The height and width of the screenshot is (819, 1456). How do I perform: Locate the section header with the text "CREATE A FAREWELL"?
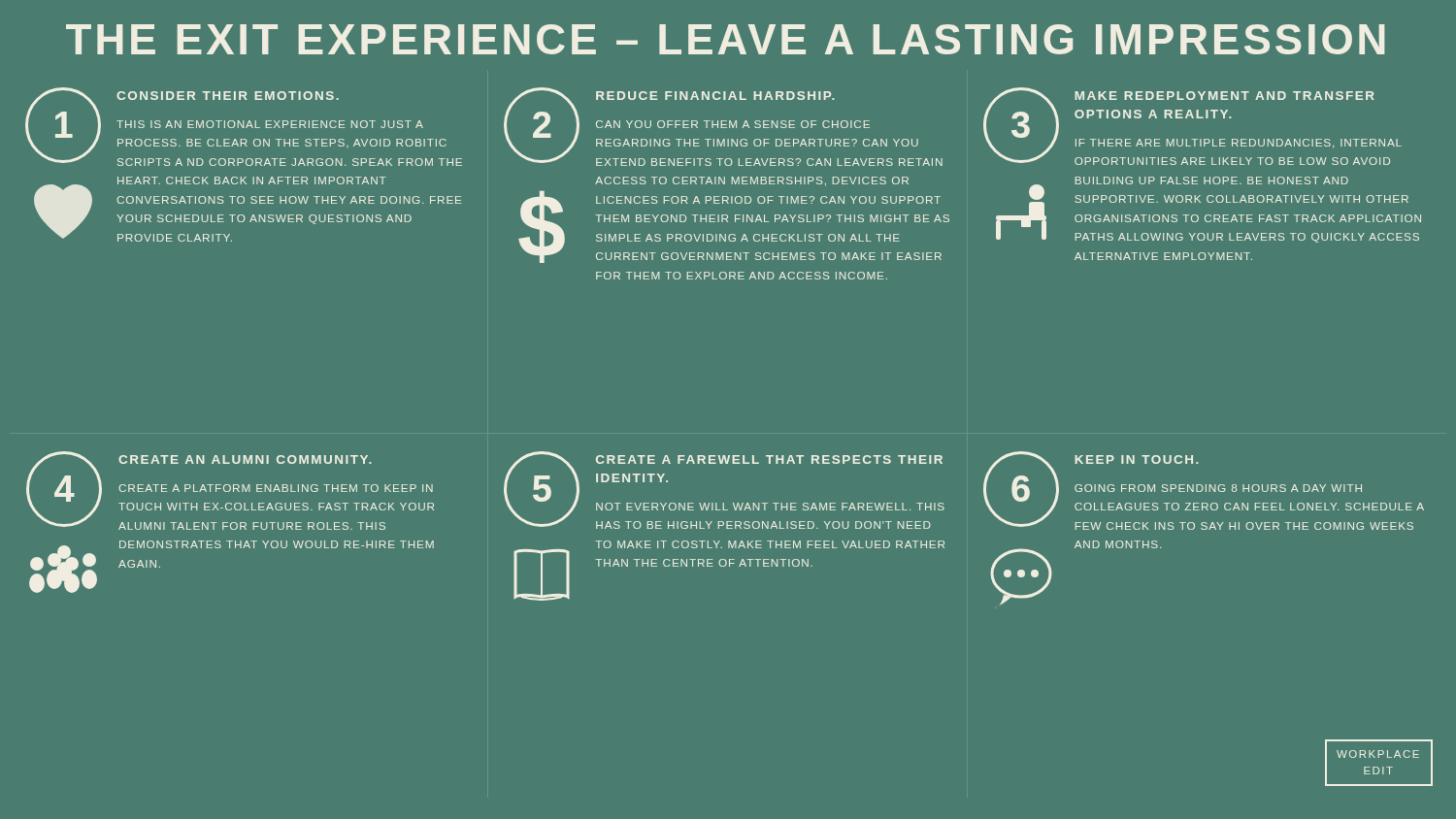770,469
